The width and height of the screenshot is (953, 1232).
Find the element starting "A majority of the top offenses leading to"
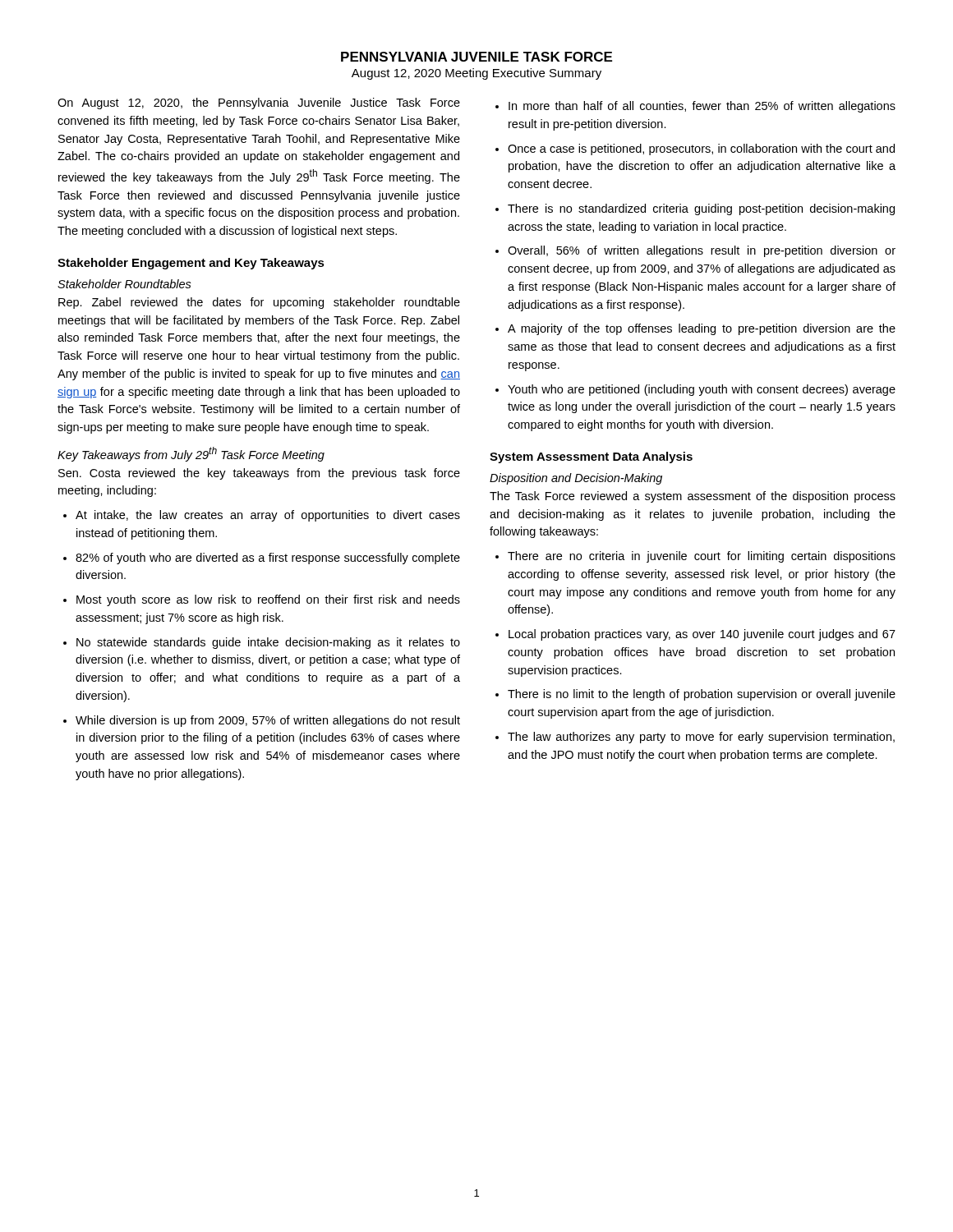pyautogui.click(x=693, y=347)
